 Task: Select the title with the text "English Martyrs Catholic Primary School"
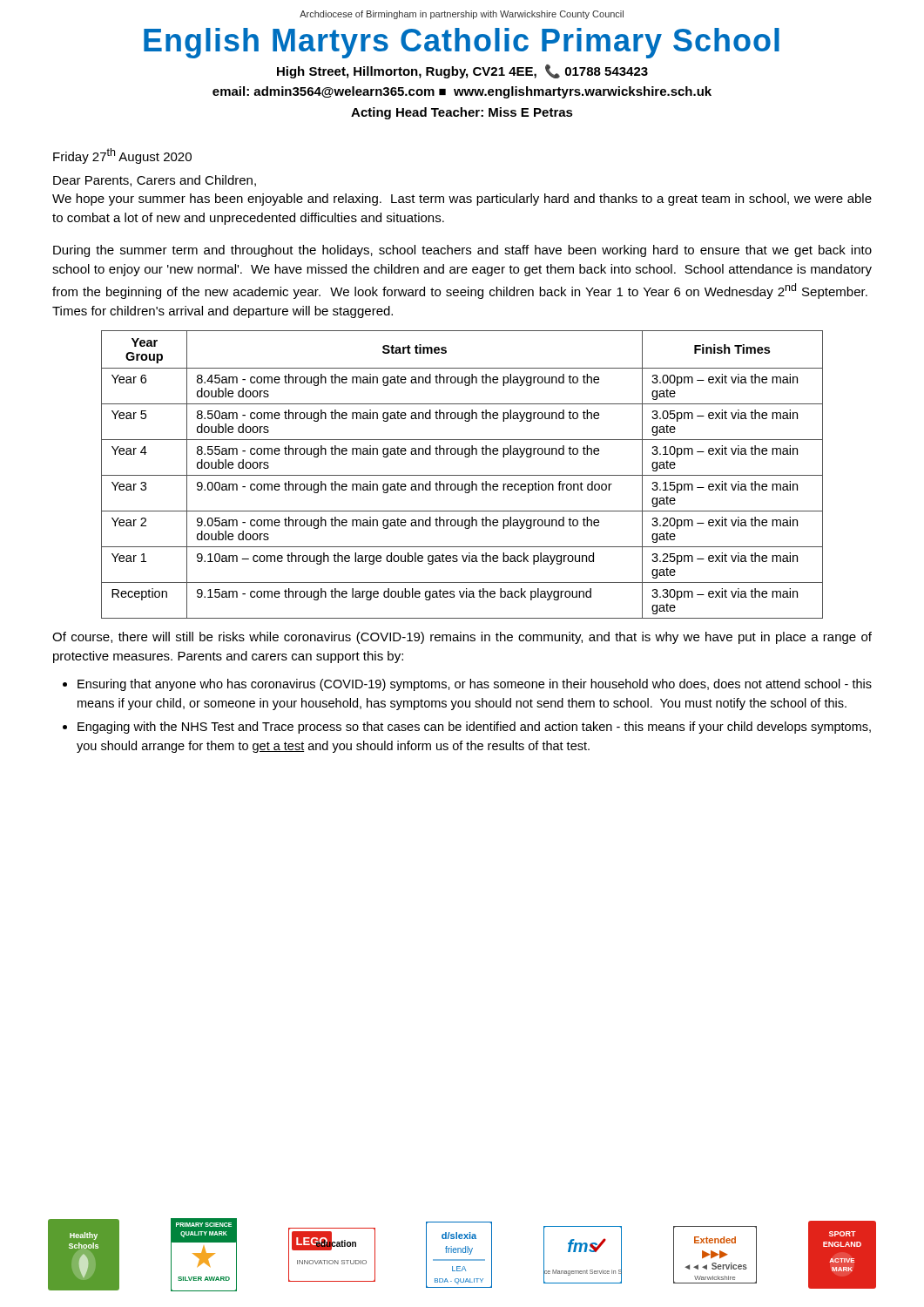tap(462, 41)
